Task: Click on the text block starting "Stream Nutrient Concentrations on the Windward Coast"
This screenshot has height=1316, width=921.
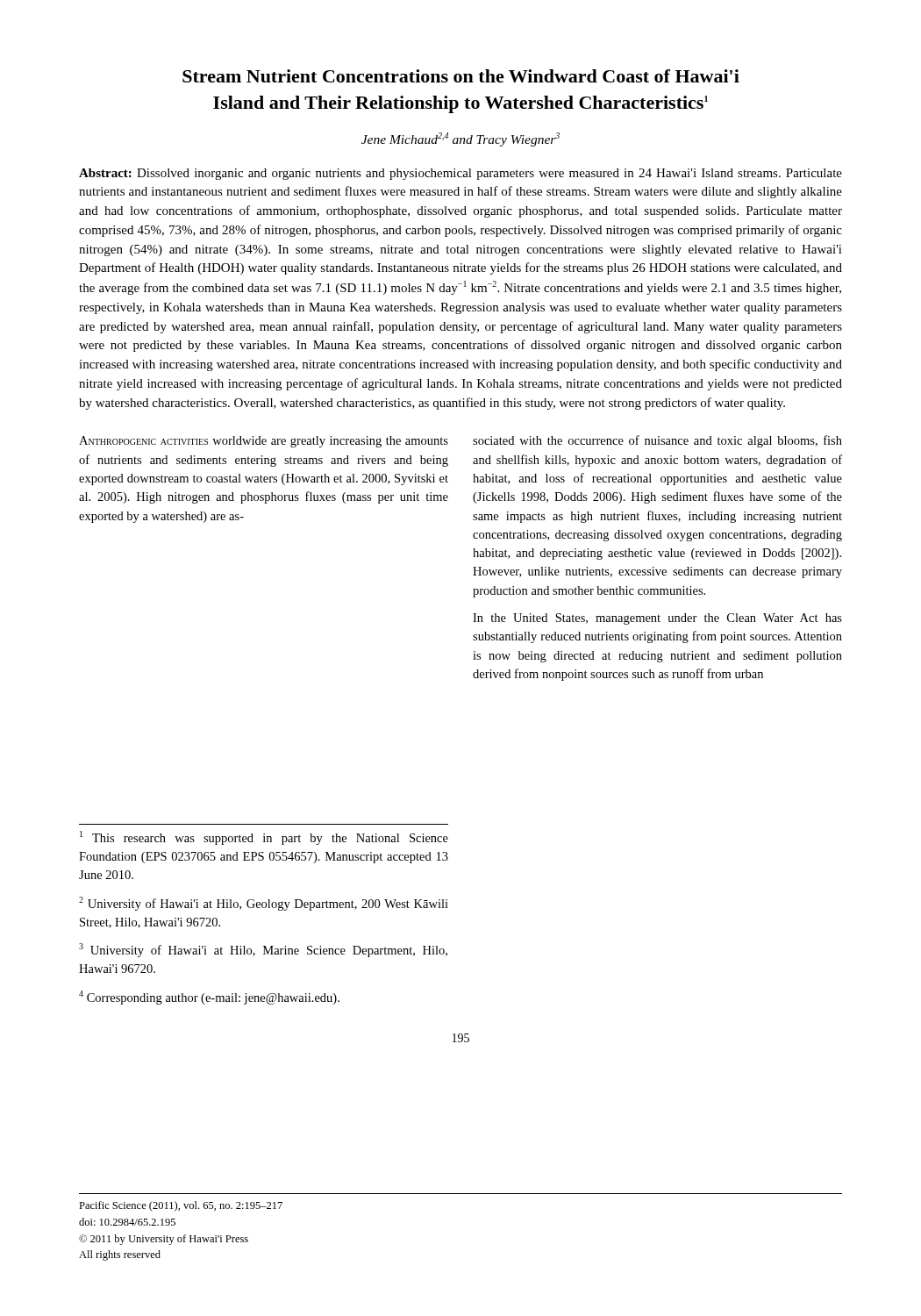Action: 460,89
